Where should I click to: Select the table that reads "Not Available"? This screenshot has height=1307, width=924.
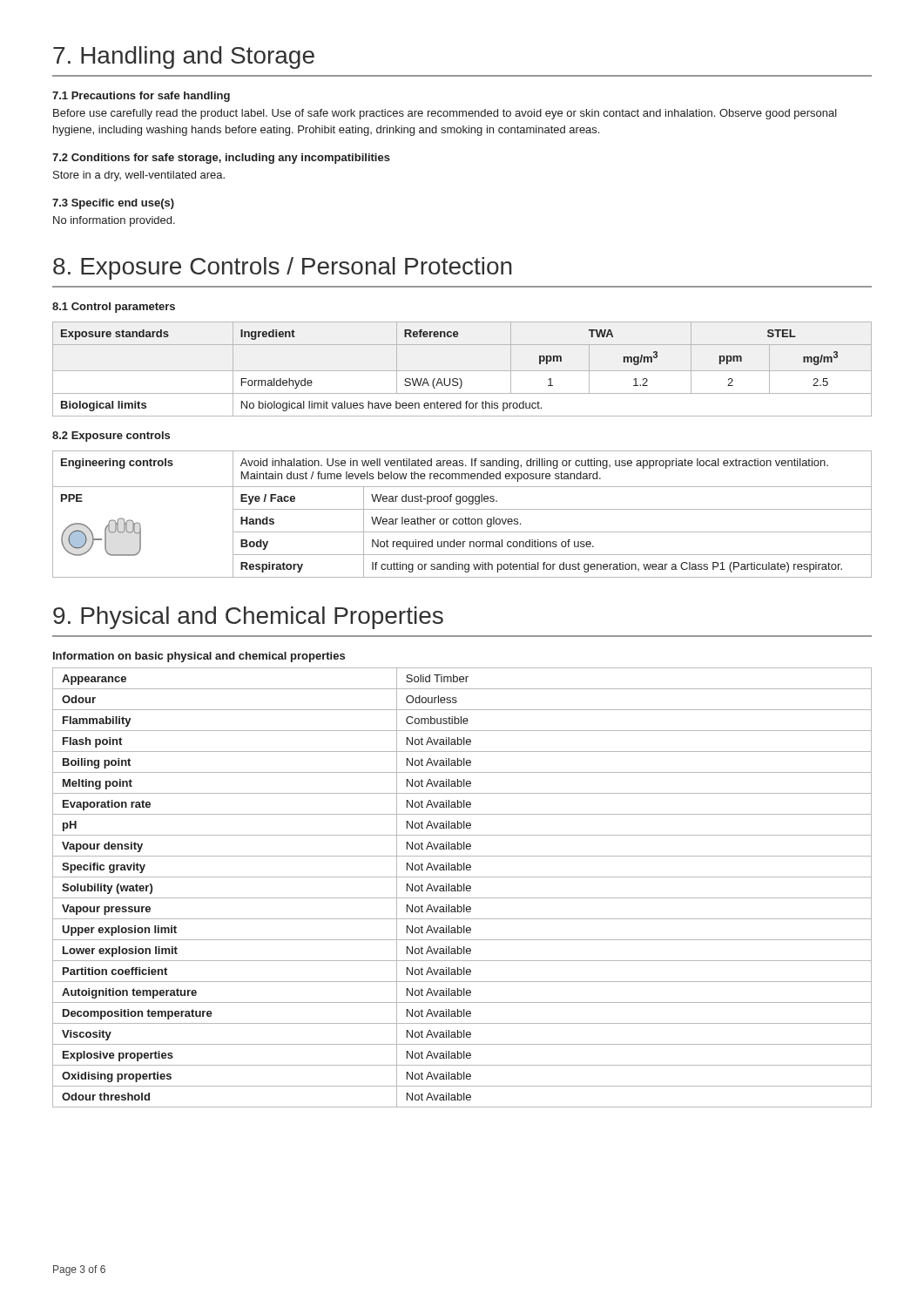462,887
